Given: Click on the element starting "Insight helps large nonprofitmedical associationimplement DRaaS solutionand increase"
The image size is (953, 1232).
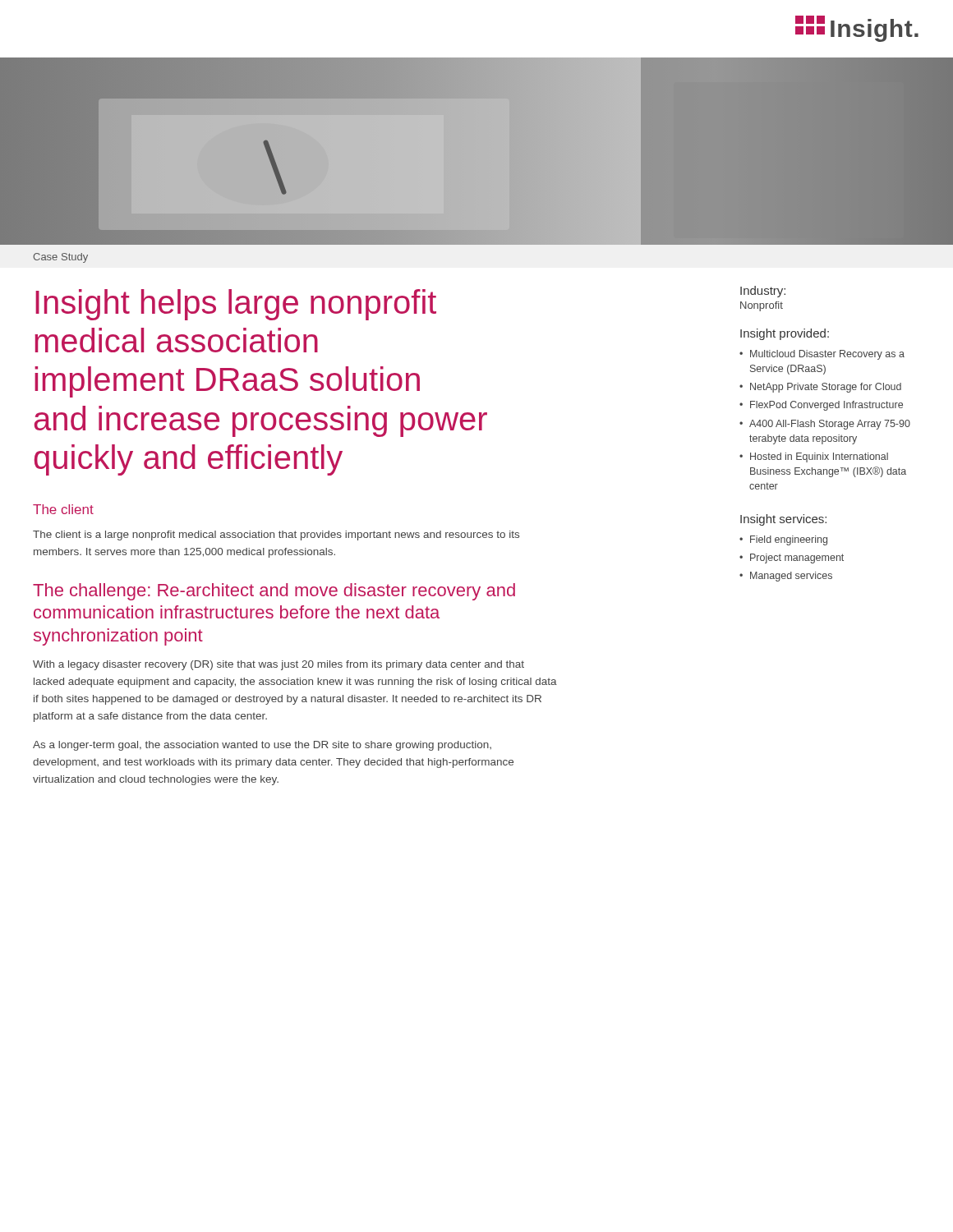Looking at the screenshot, I should tap(296, 380).
